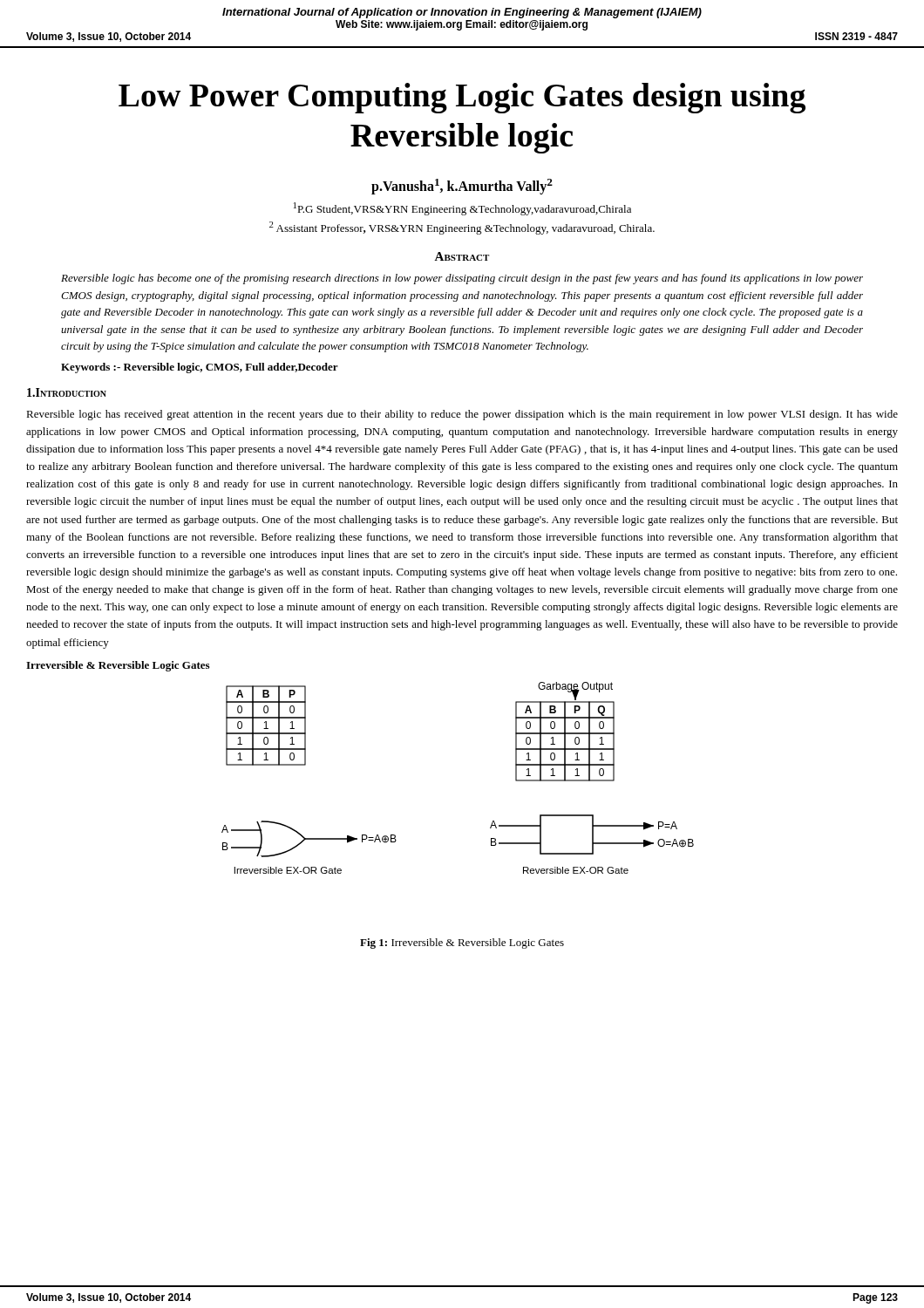Viewport: 924px width, 1308px height.
Task: Locate the text block containing "Reversible logic has received great attention in"
Action: click(x=462, y=528)
